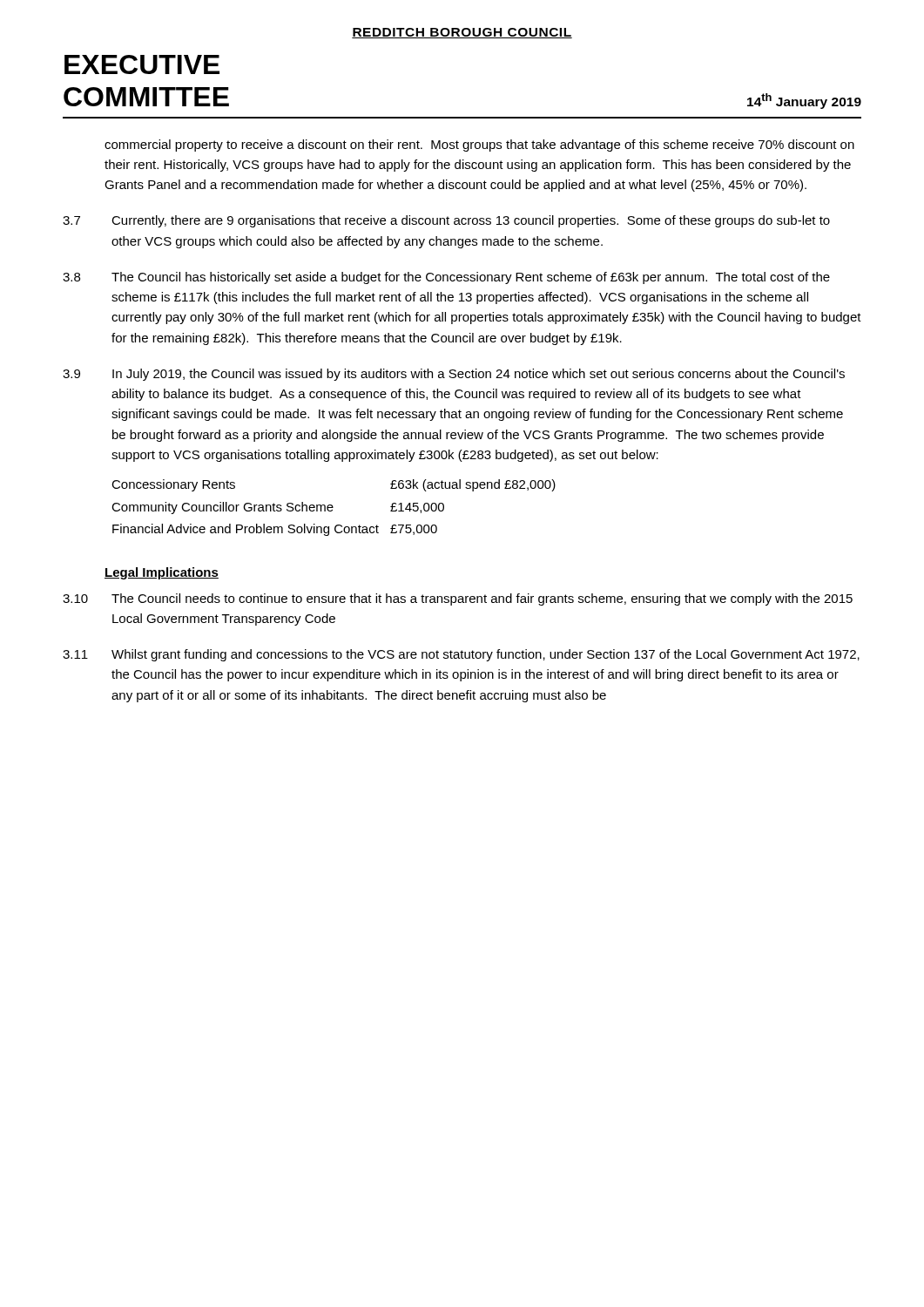Click on the element starting "3.11 Whilst grant"
This screenshot has height=1307, width=924.
click(x=462, y=674)
